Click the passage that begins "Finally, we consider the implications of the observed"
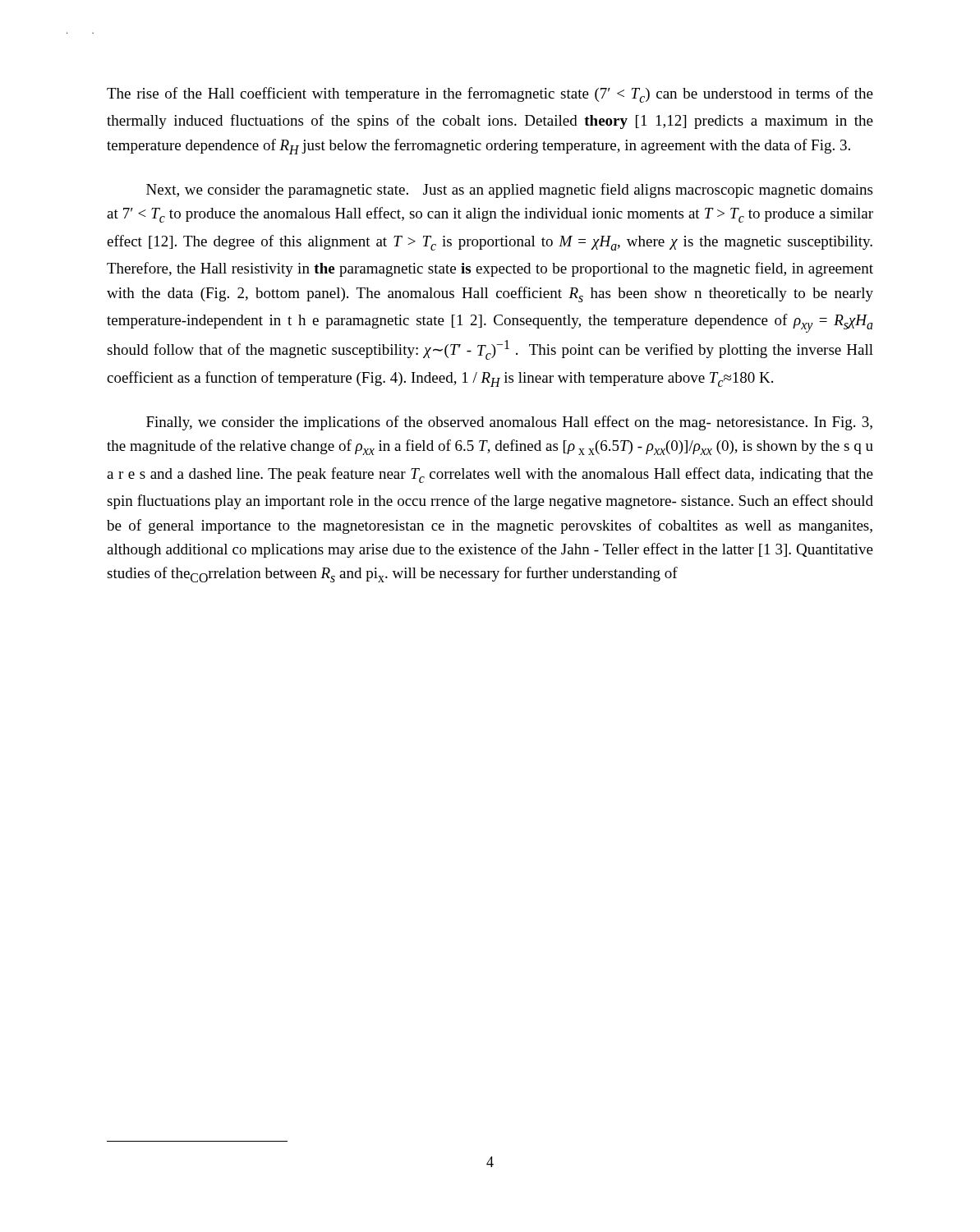This screenshot has width=980, height=1232. pyautogui.click(x=490, y=499)
